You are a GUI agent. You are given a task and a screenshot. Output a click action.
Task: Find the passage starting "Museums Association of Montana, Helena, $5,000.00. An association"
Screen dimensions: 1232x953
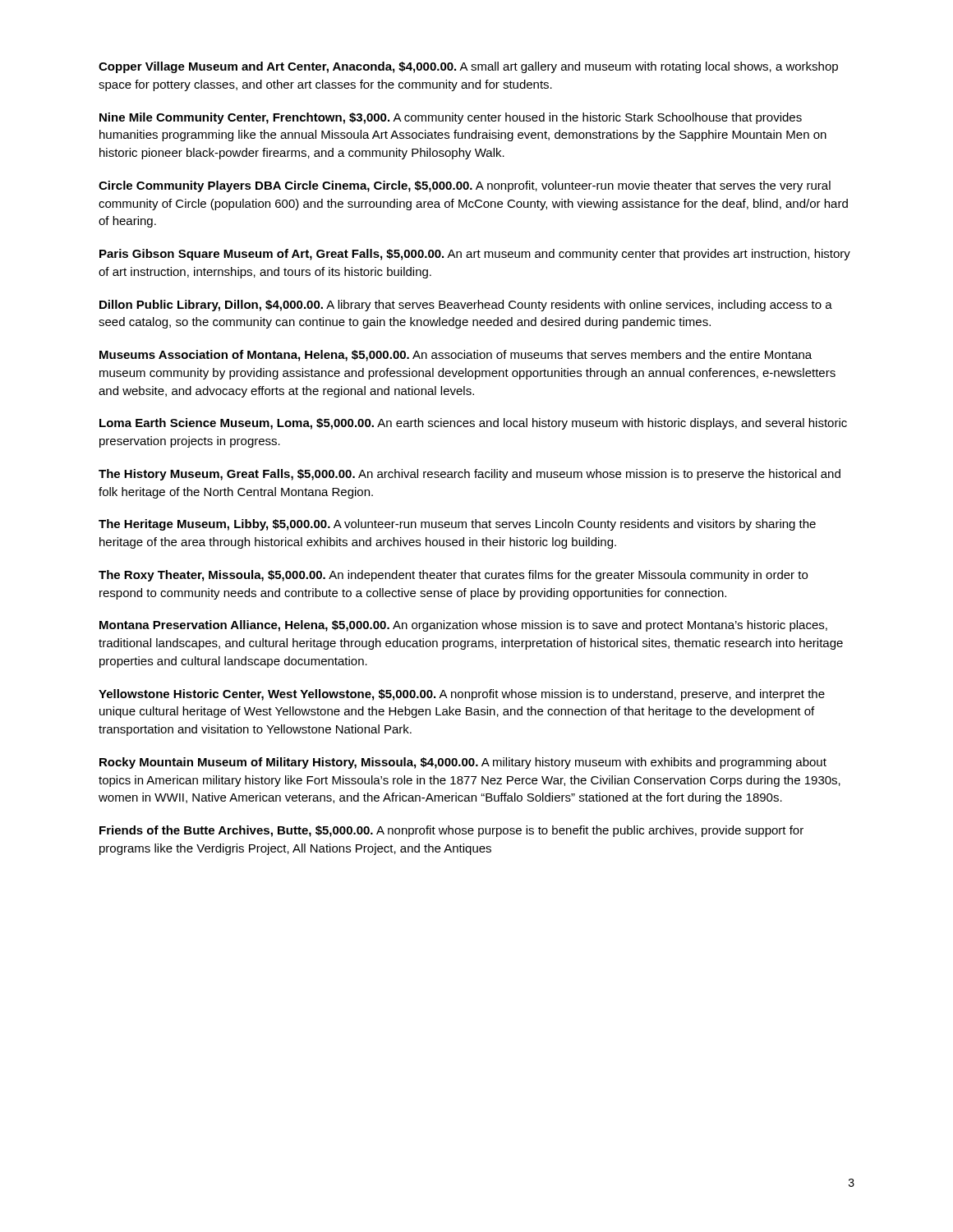tap(467, 372)
